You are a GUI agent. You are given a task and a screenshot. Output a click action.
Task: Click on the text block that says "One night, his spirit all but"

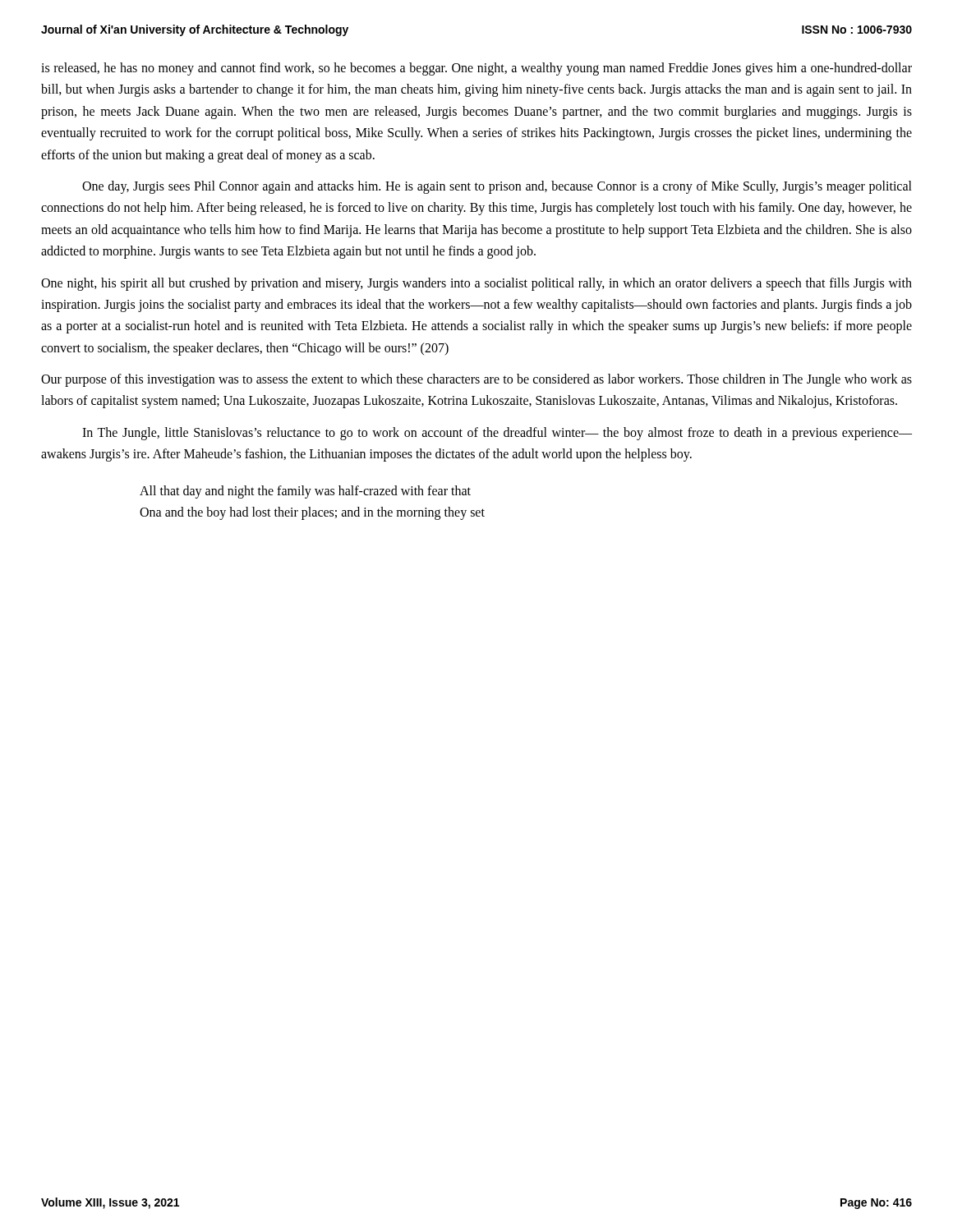click(476, 315)
